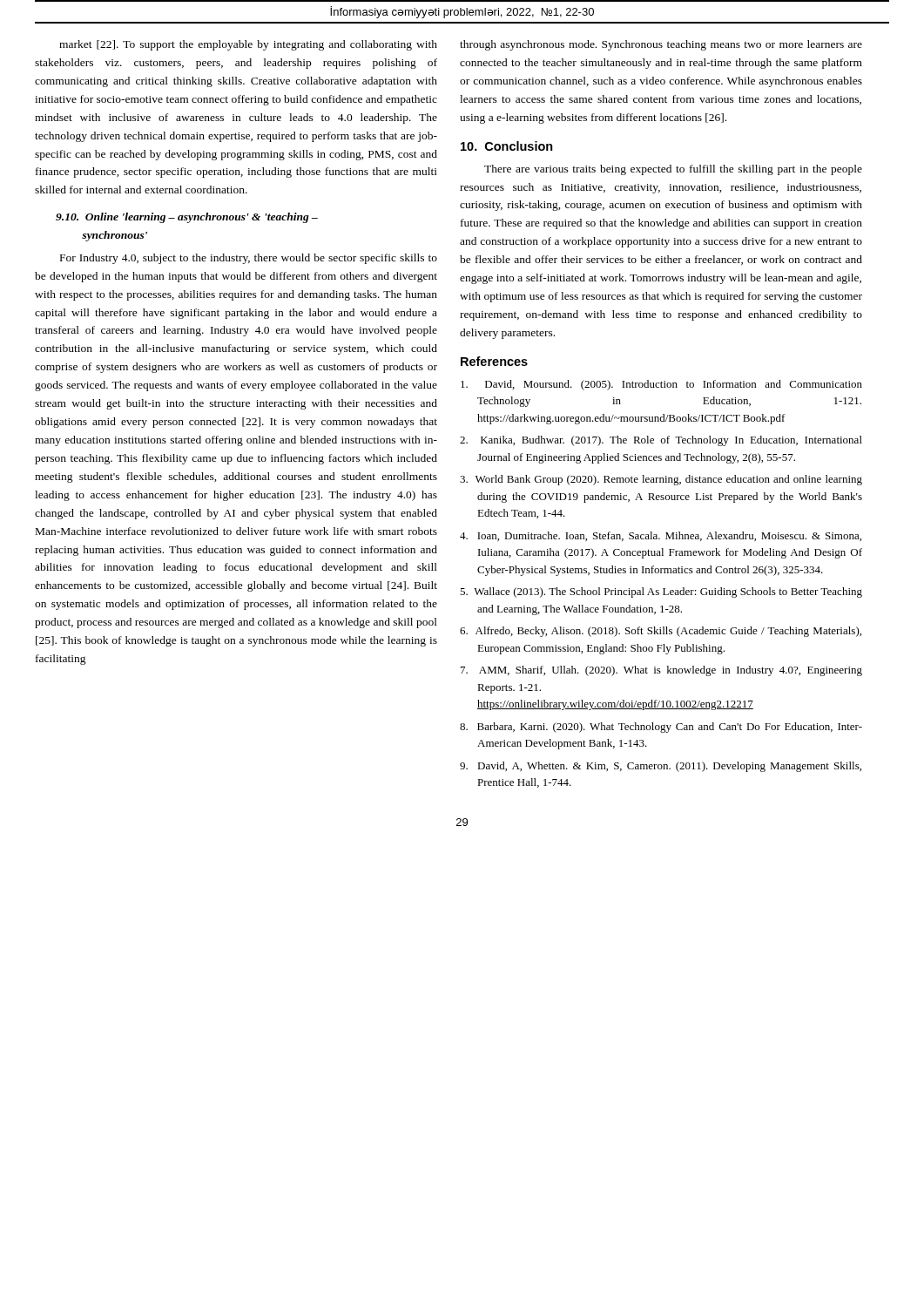The height and width of the screenshot is (1307, 924).
Task: Find the text block starting "7. AMM, Sharif, Ullah. (2020). What is"
Action: (x=661, y=671)
